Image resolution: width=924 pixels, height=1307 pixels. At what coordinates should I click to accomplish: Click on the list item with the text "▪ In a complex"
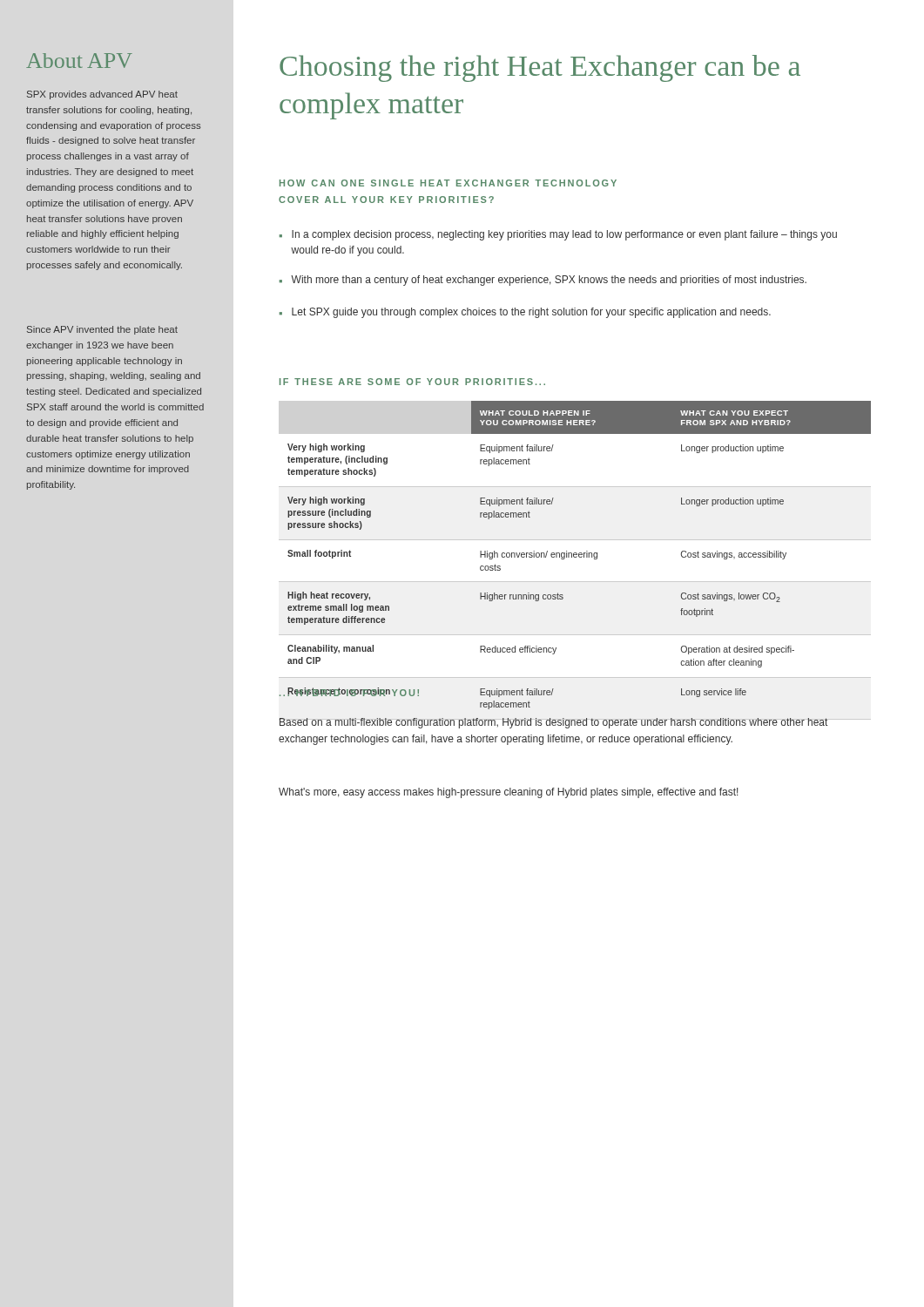[x=570, y=242]
